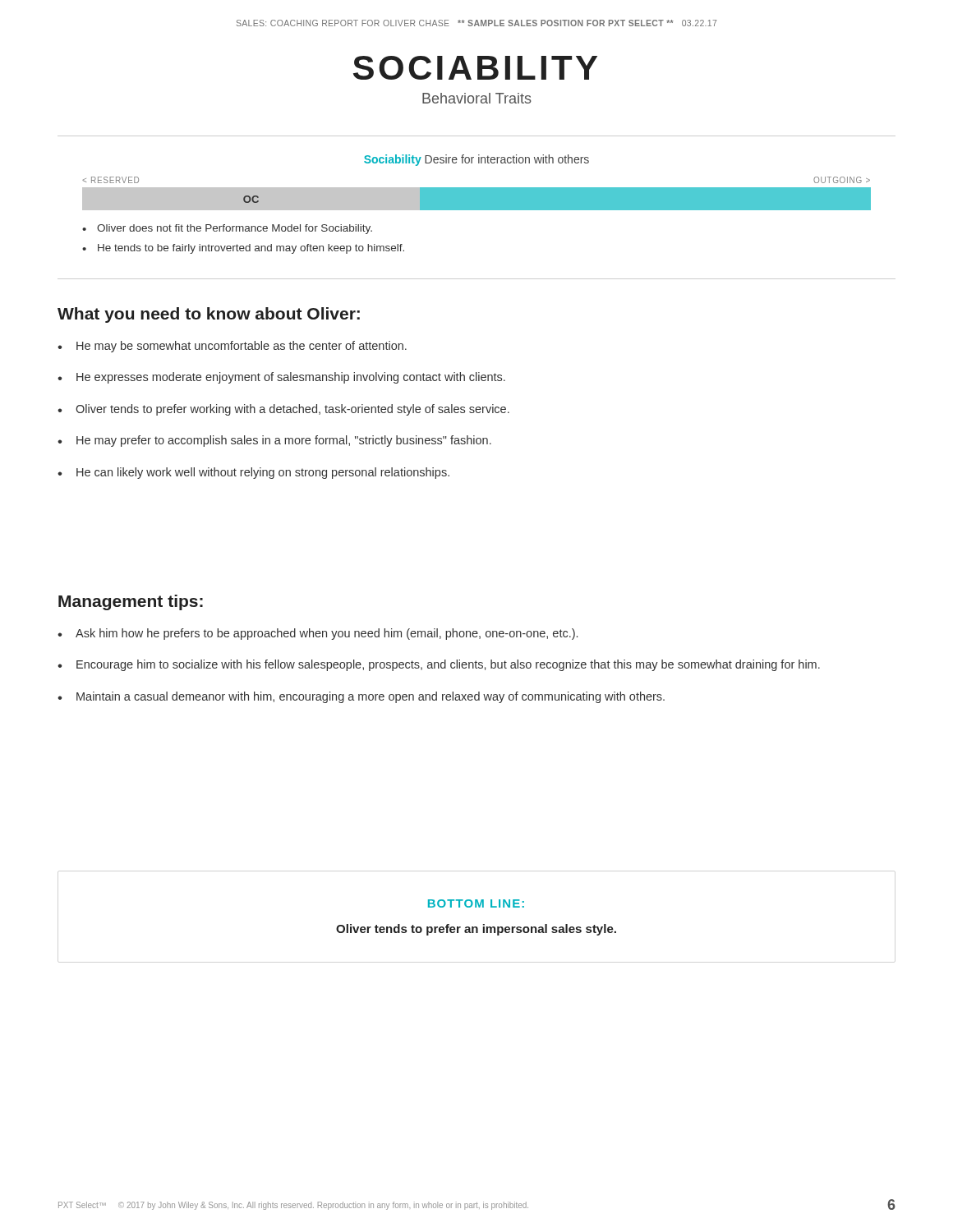This screenshot has height=1232, width=953.
Task: Point to the section header beginning "What you need to know about"
Action: [209, 313]
